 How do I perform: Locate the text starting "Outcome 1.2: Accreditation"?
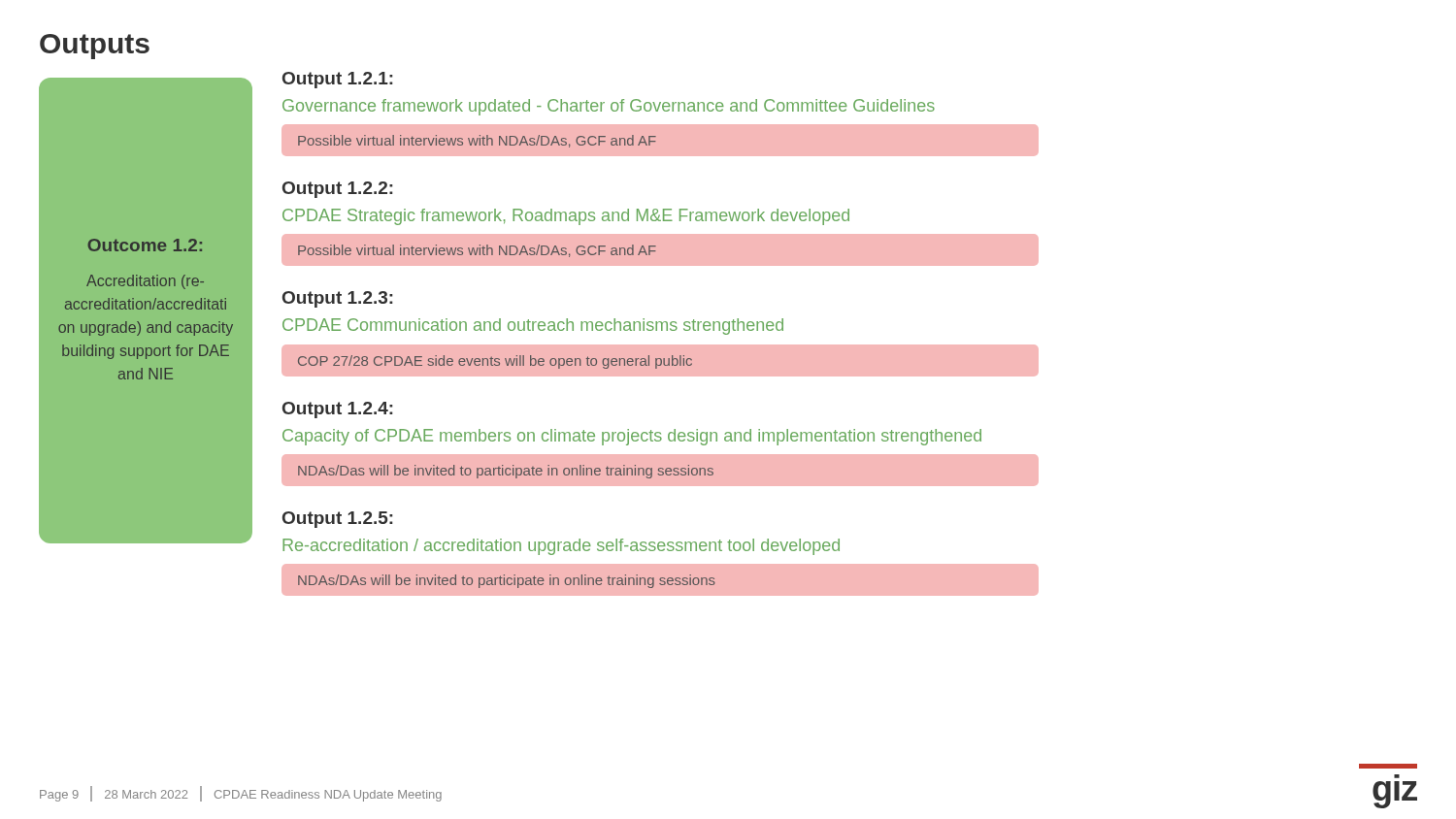pyautogui.click(x=146, y=311)
